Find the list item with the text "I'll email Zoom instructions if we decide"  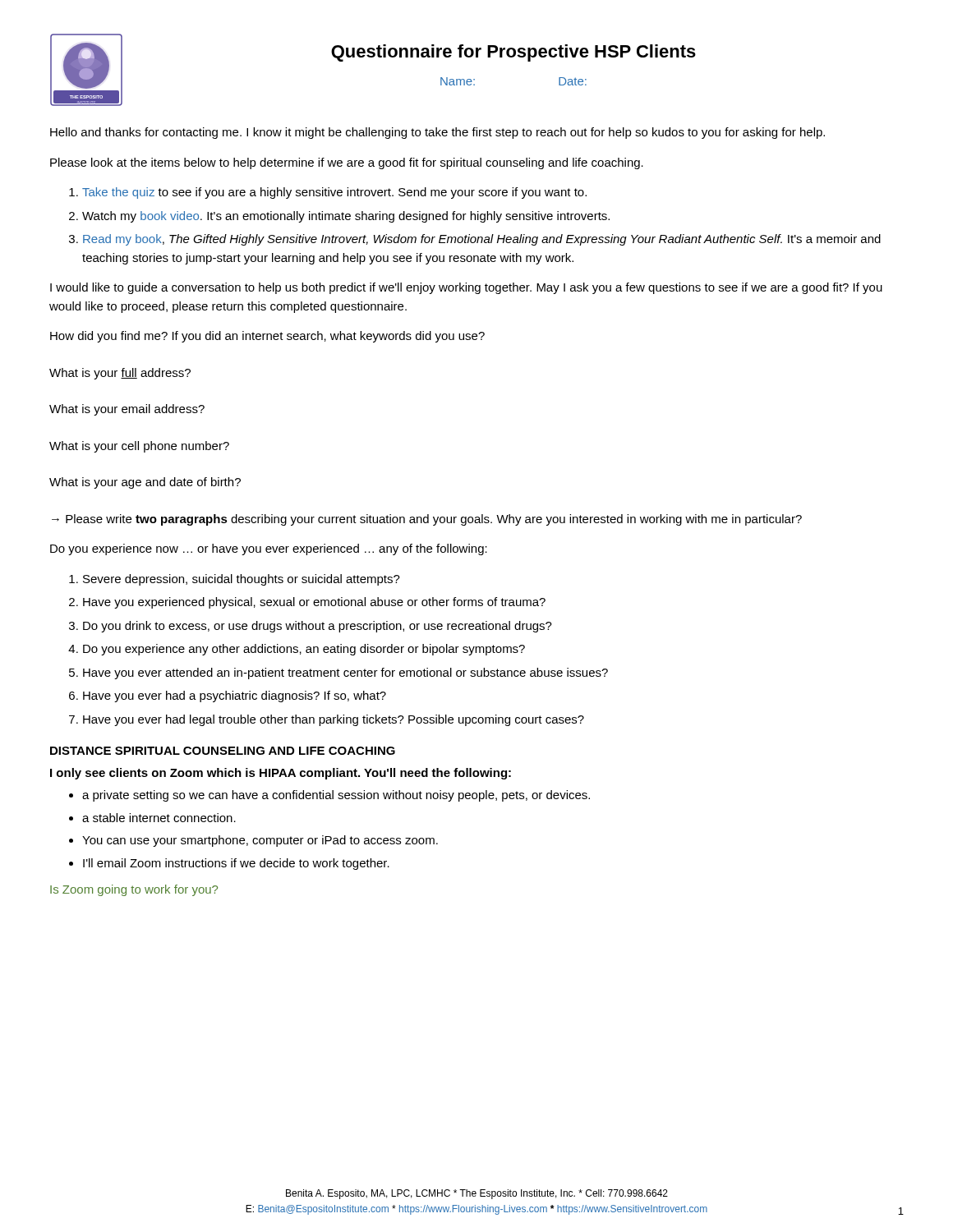pyautogui.click(x=236, y=862)
